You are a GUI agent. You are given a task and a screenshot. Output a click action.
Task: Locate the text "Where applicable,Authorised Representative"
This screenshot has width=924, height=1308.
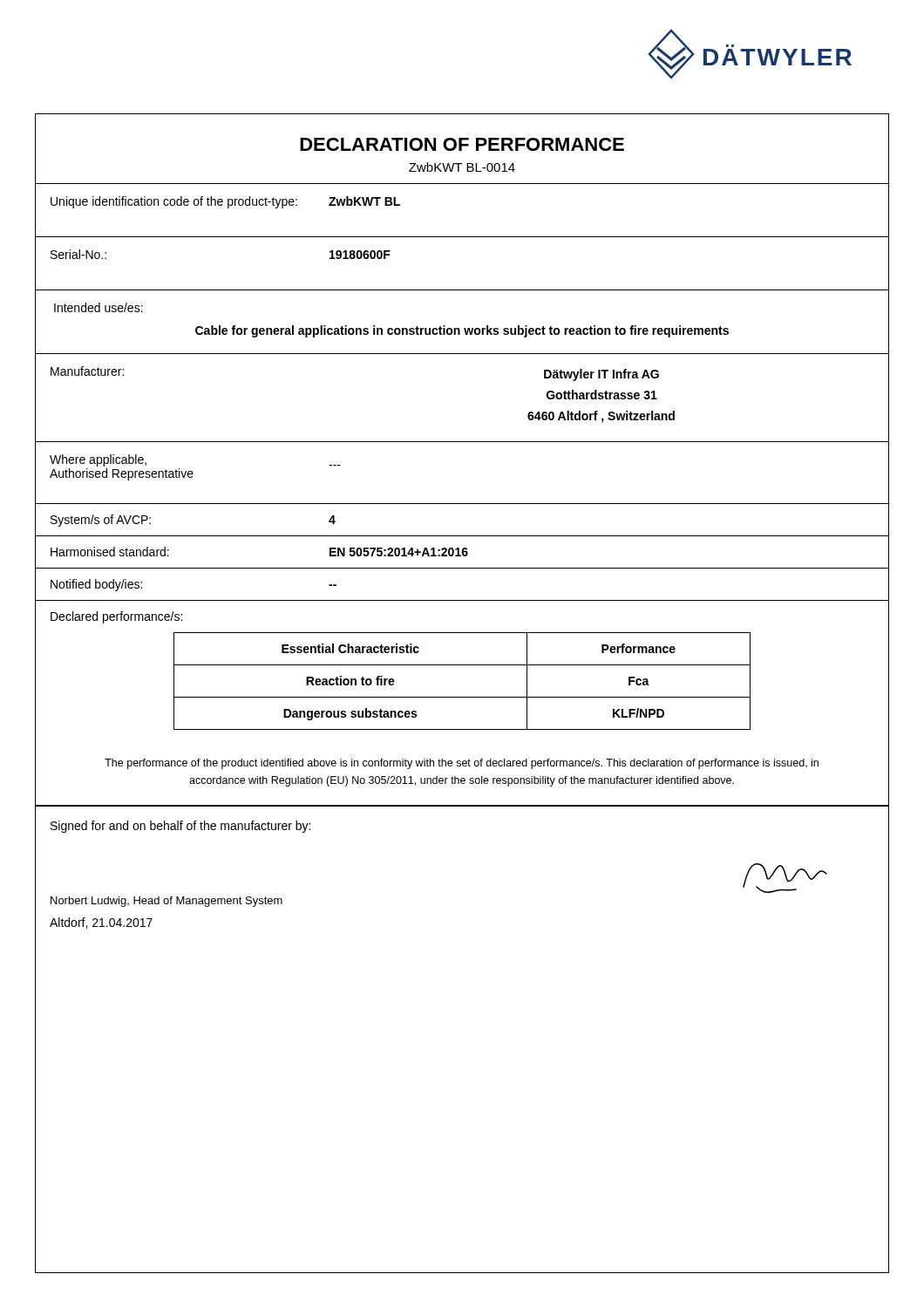(122, 466)
